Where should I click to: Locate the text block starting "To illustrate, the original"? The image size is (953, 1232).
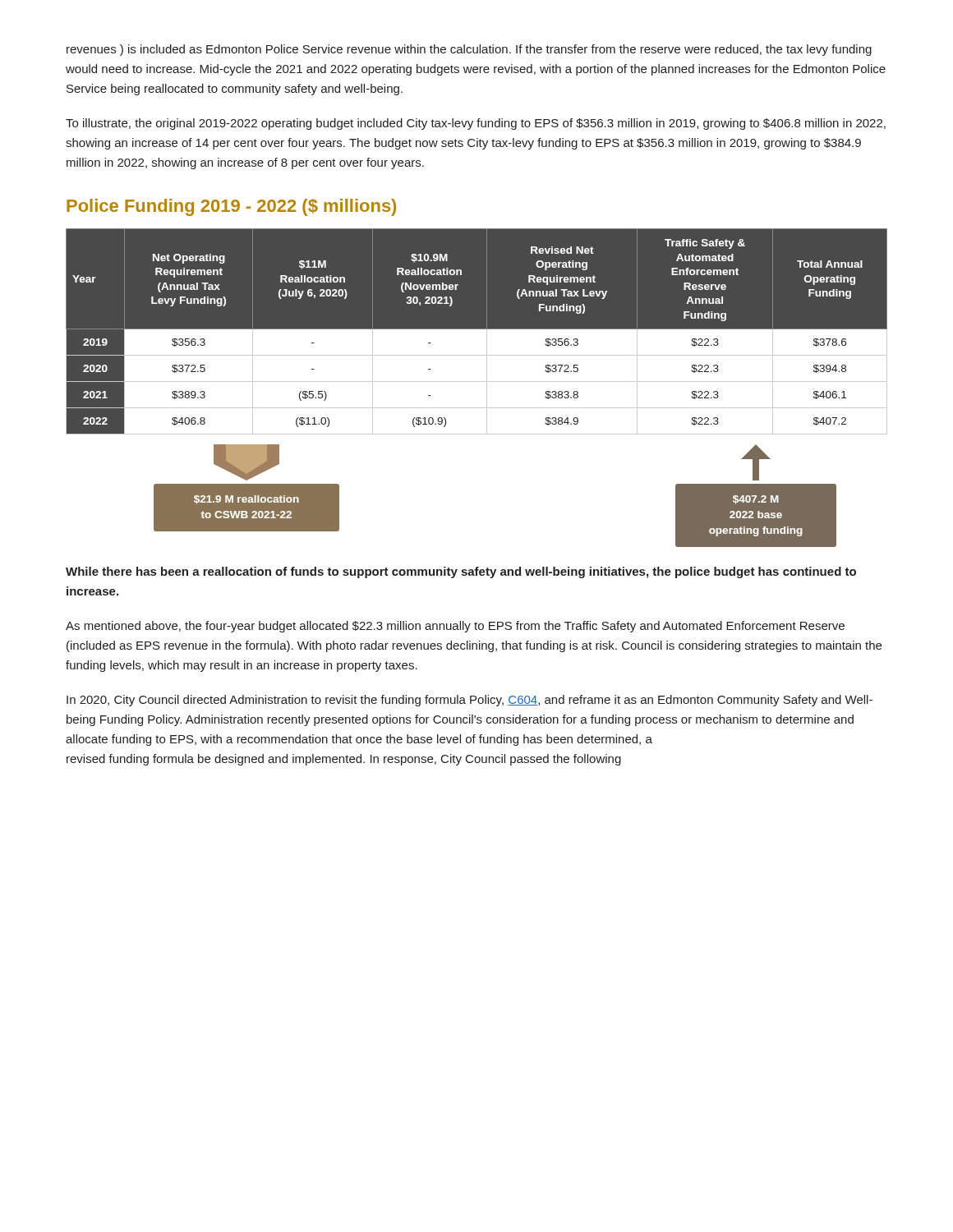pos(476,142)
